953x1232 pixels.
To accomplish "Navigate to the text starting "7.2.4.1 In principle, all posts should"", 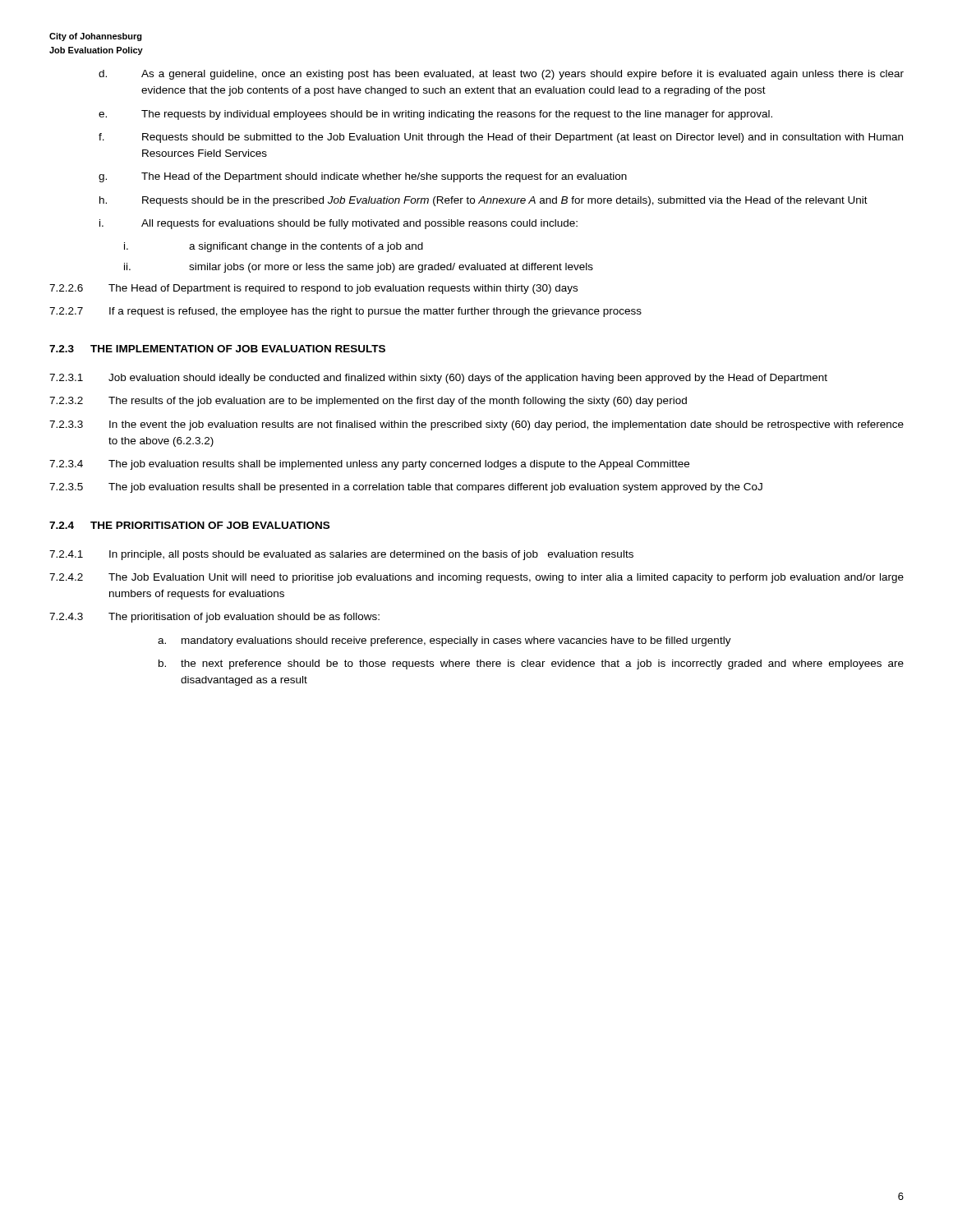I will (476, 554).
